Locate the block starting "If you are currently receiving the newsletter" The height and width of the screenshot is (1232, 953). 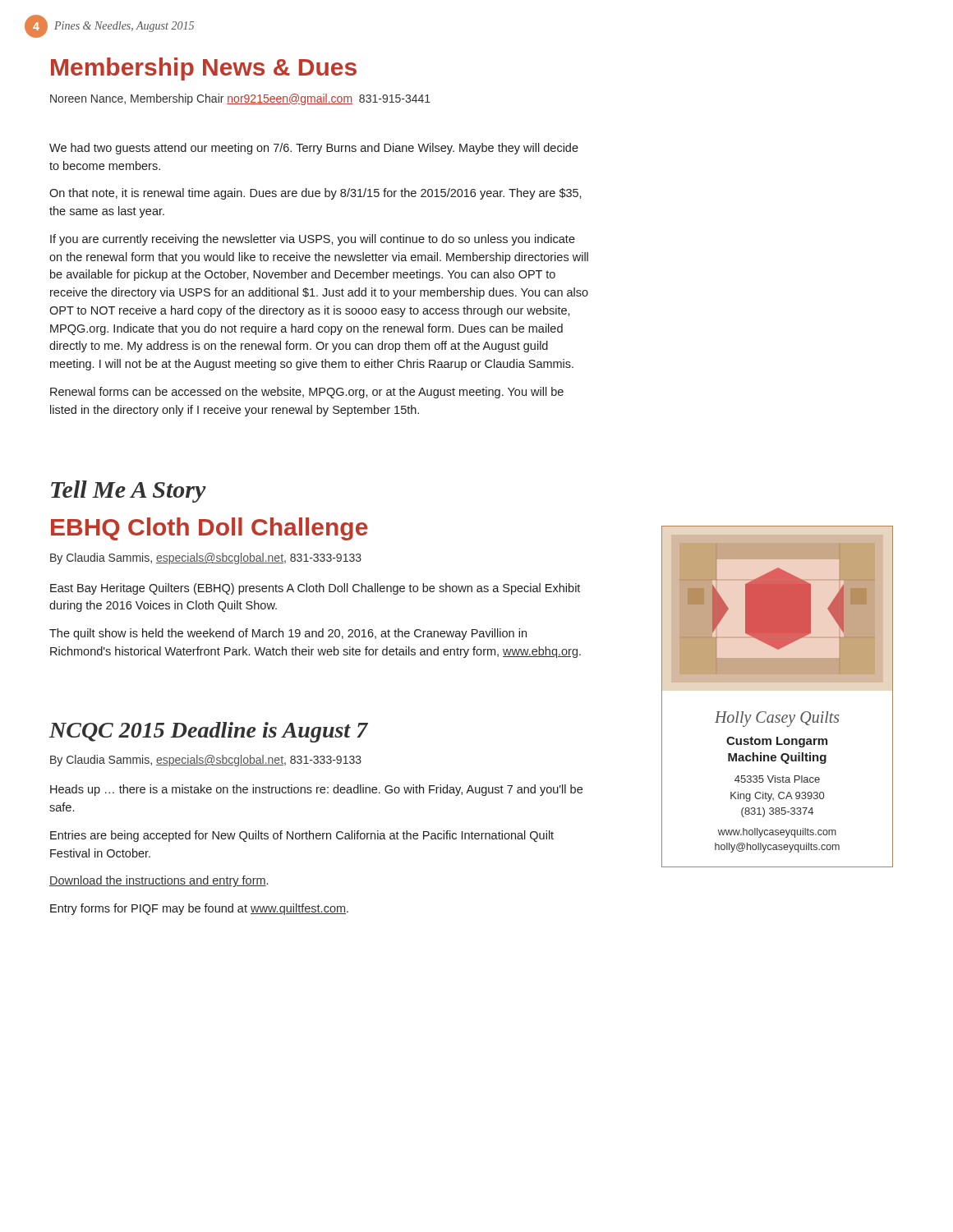pos(319,301)
